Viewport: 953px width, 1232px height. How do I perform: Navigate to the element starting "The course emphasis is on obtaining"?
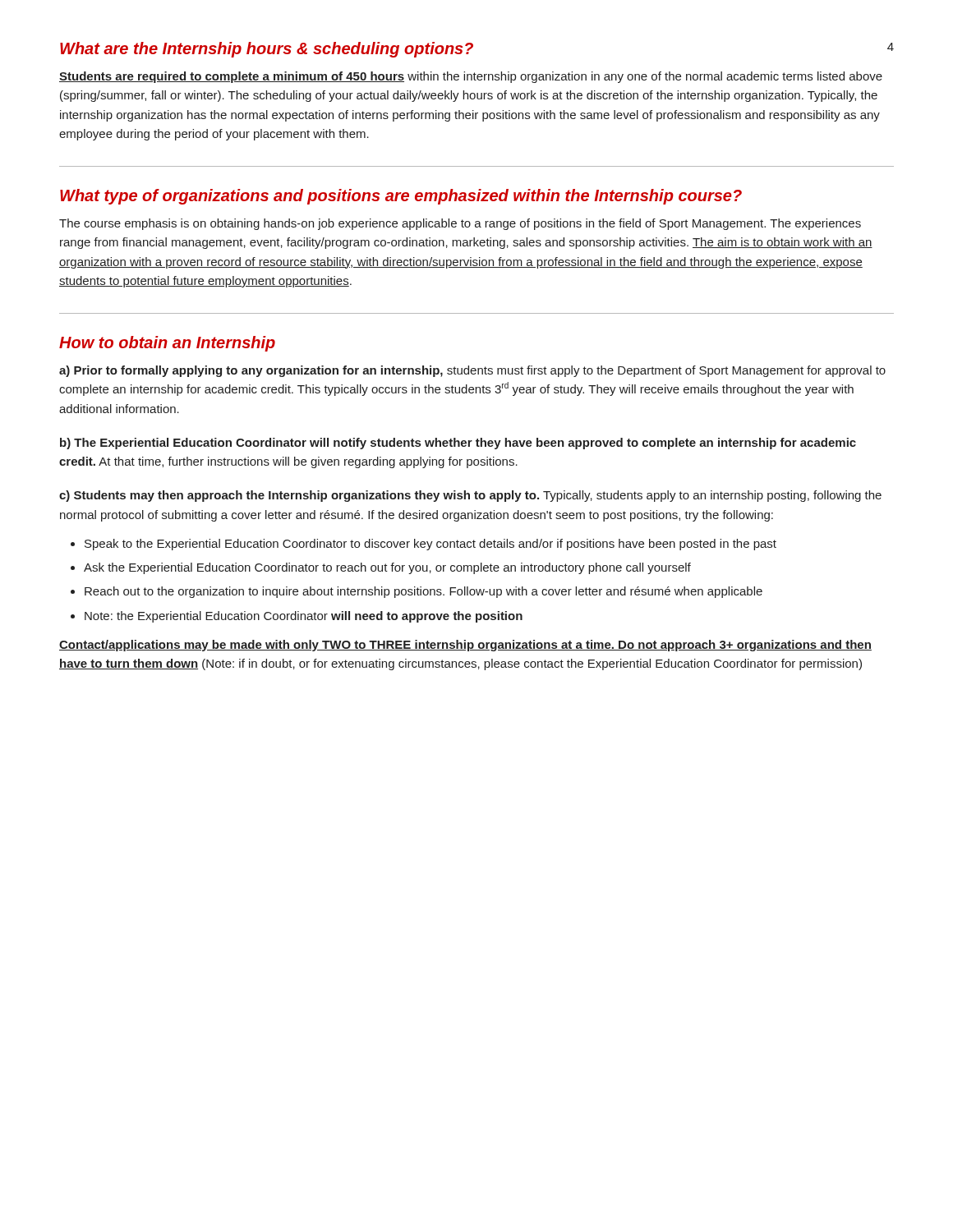click(x=476, y=252)
